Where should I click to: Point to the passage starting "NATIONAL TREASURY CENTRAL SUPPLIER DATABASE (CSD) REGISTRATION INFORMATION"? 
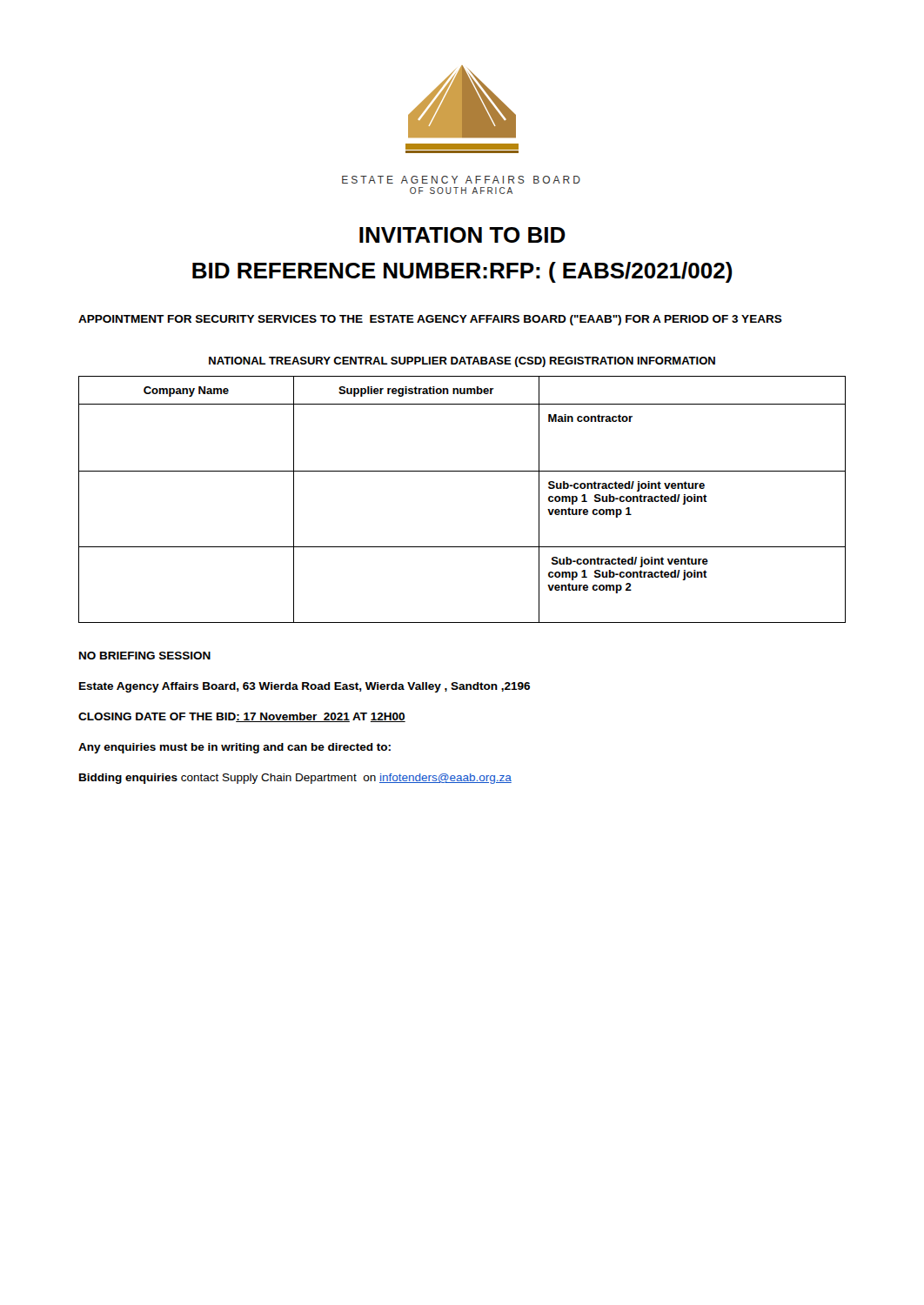462,361
